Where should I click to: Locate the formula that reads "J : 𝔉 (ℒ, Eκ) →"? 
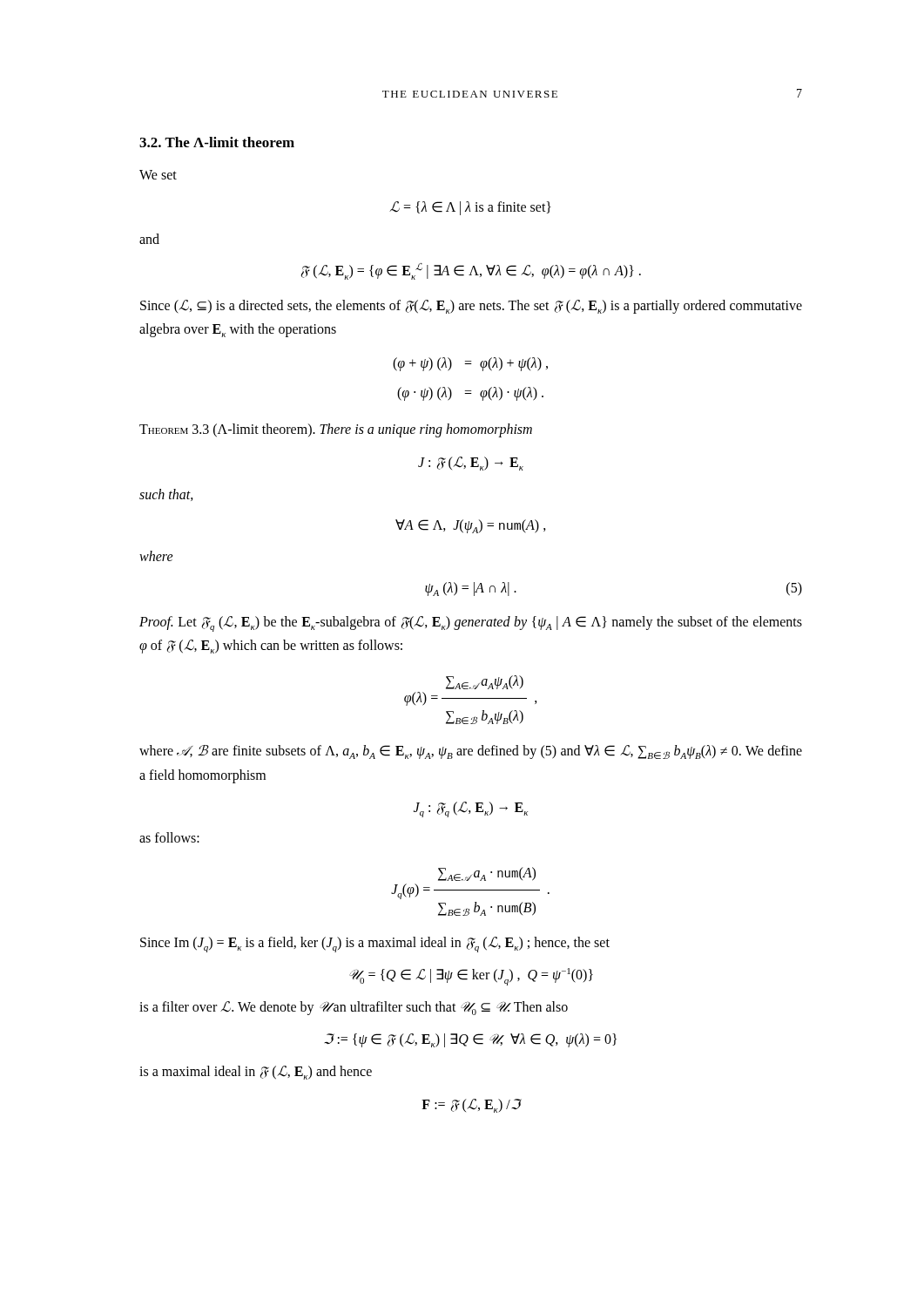click(x=471, y=463)
